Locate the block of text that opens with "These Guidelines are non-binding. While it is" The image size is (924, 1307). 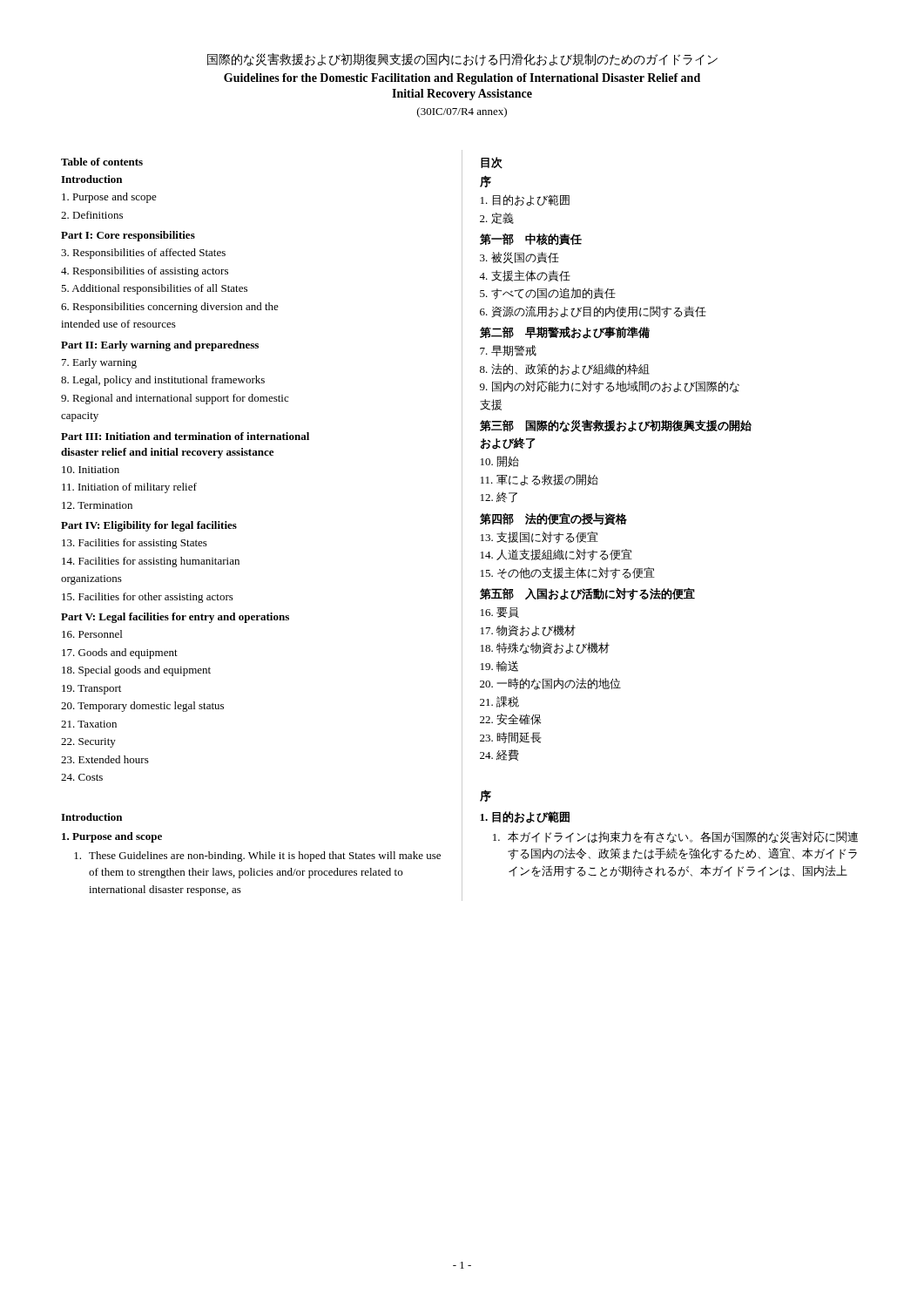click(x=252, y=872)
